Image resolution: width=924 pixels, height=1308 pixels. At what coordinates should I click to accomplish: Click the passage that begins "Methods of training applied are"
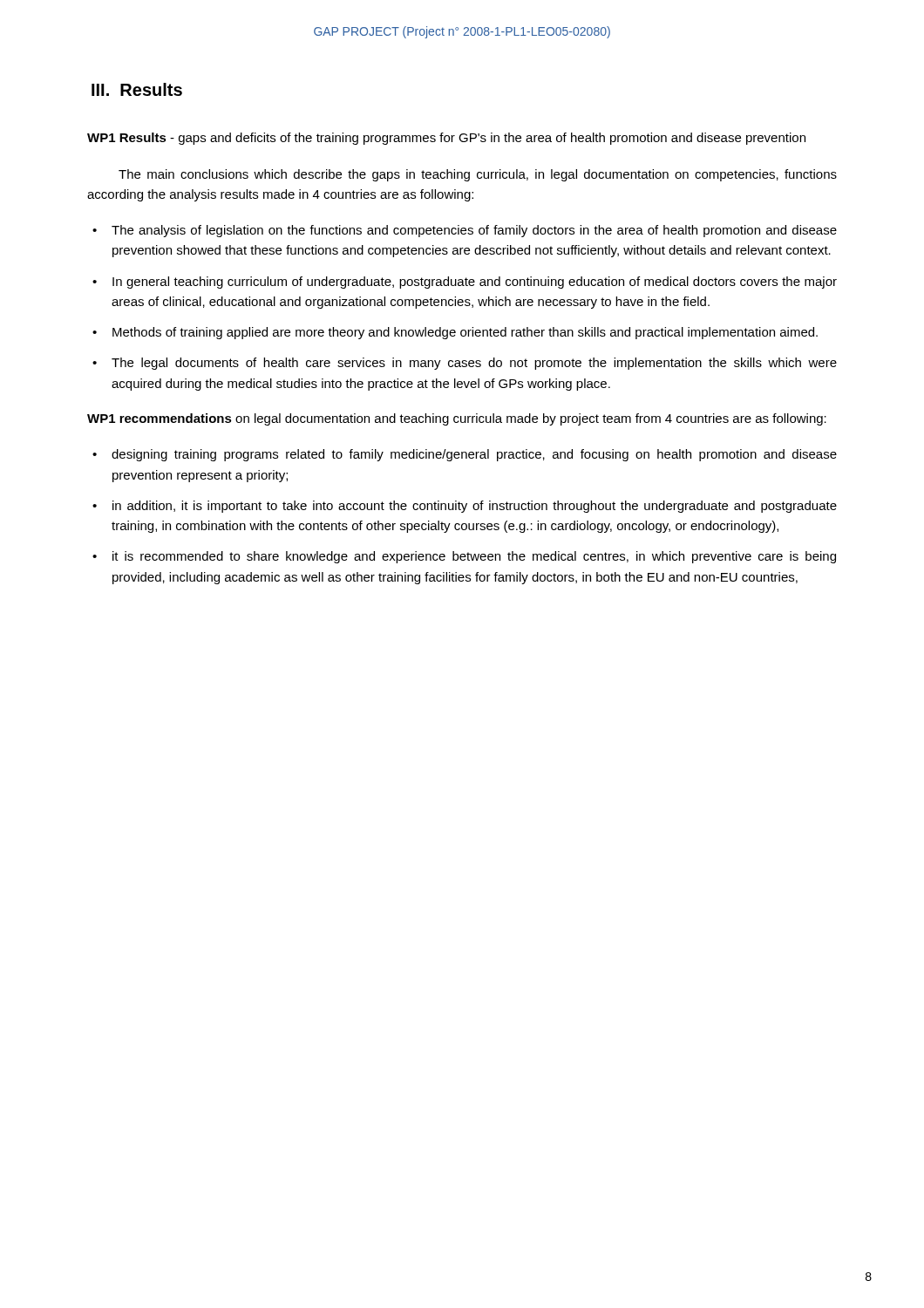(465, 332)
